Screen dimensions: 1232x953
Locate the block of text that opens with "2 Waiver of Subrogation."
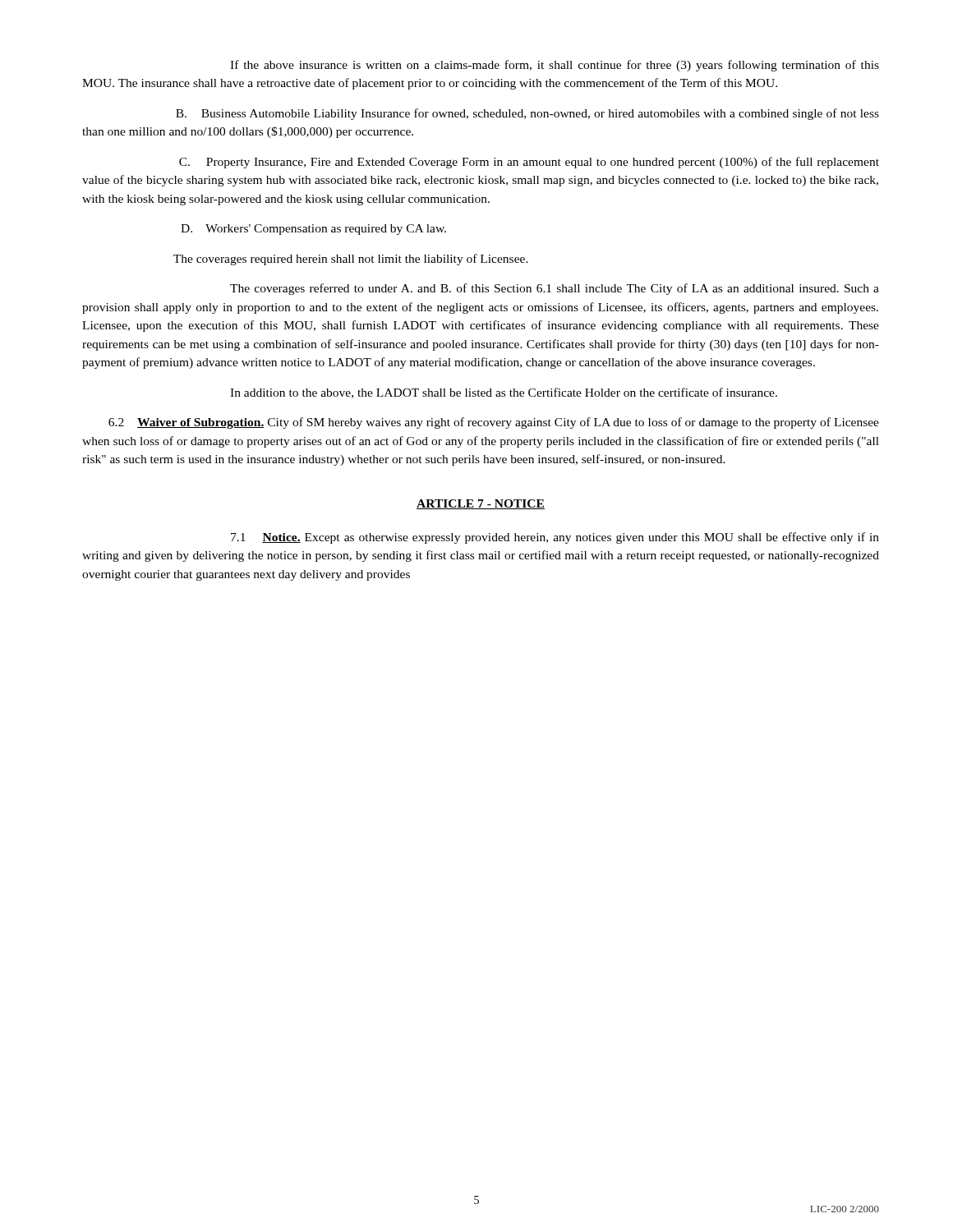tap(481, 441)
